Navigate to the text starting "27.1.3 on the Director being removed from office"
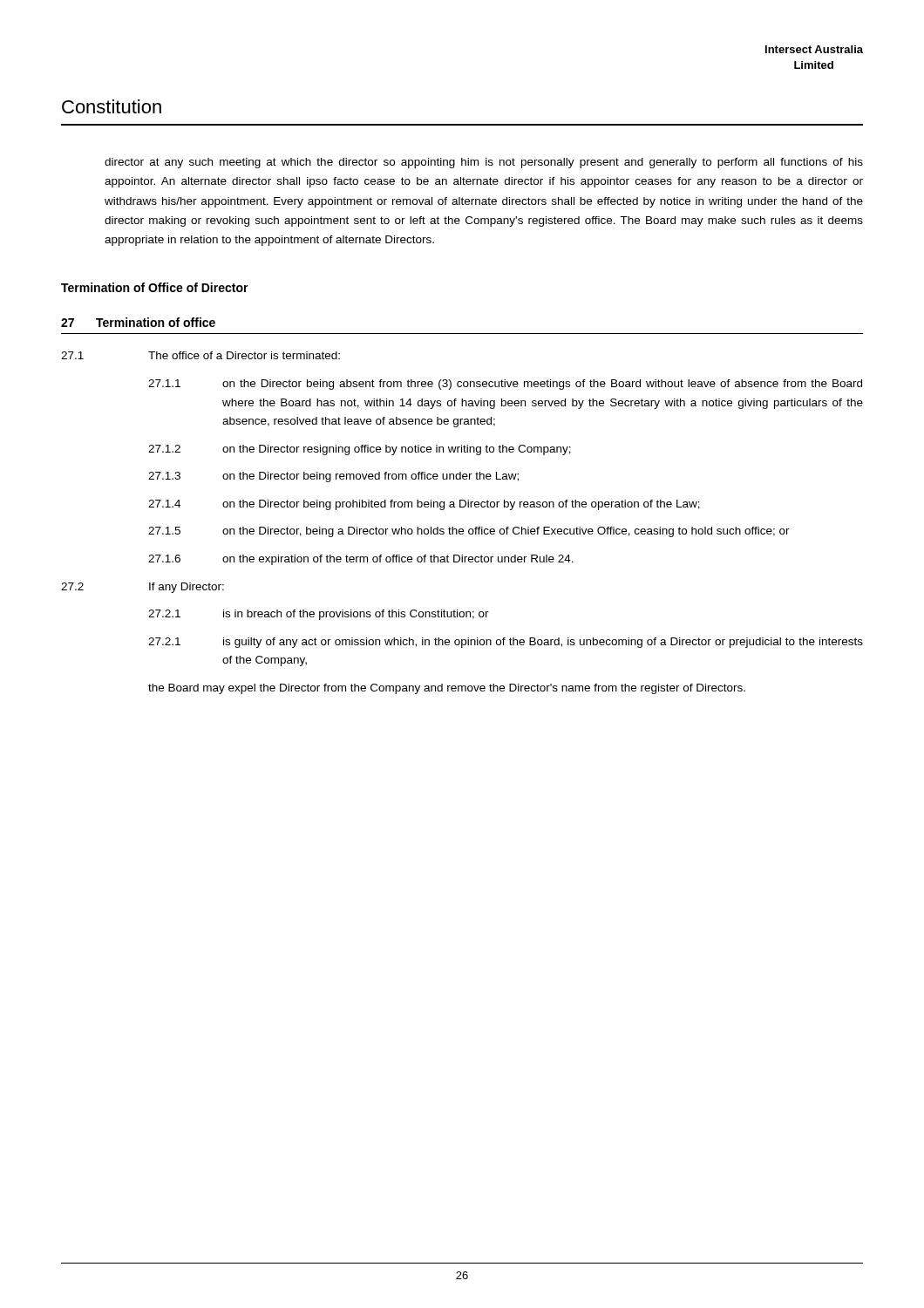Viewport: 924px width, 1308px height. pyautogui.click(x=506, y=476)
